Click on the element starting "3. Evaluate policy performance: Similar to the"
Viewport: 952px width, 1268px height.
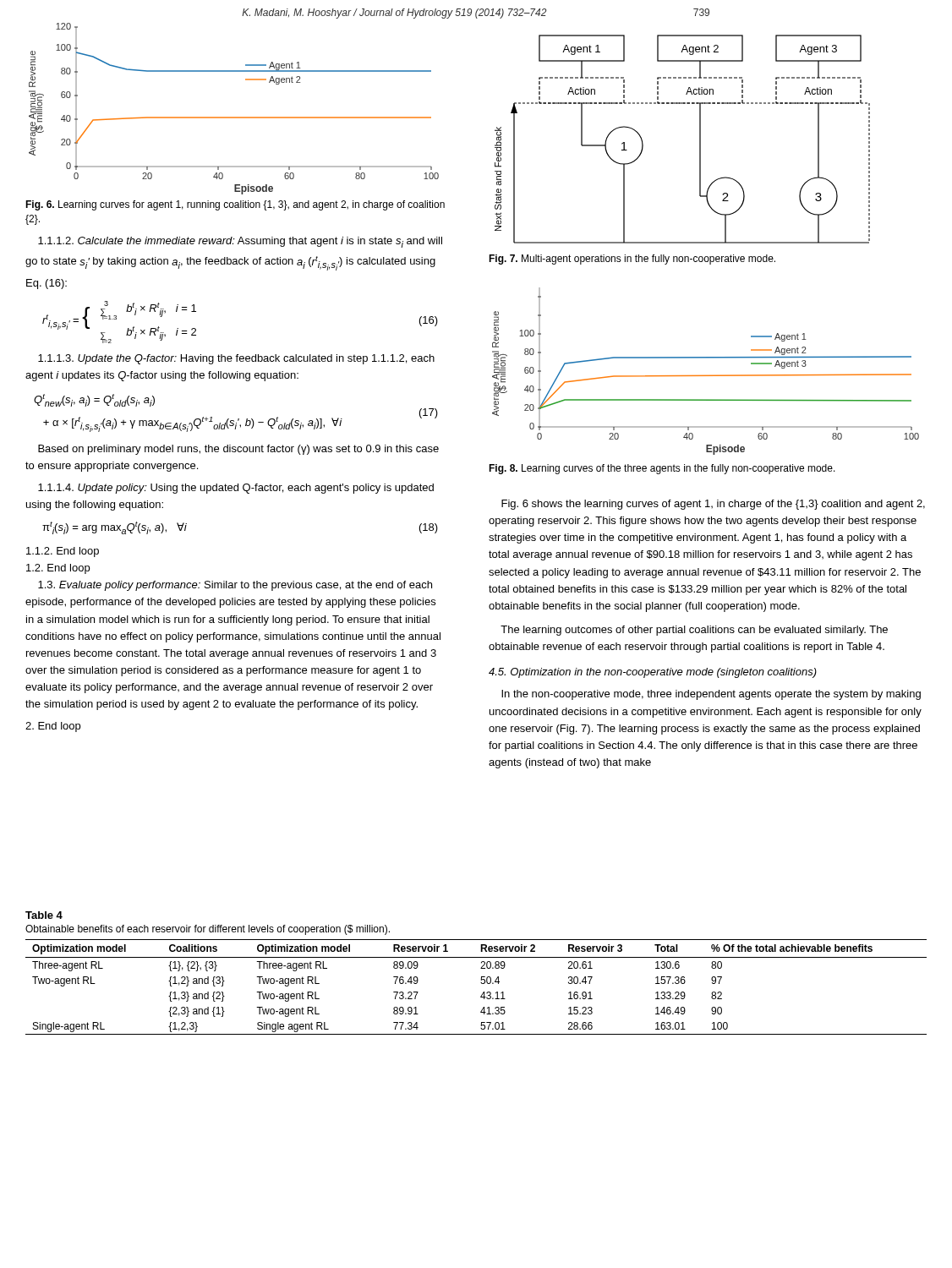click(233, 644)
